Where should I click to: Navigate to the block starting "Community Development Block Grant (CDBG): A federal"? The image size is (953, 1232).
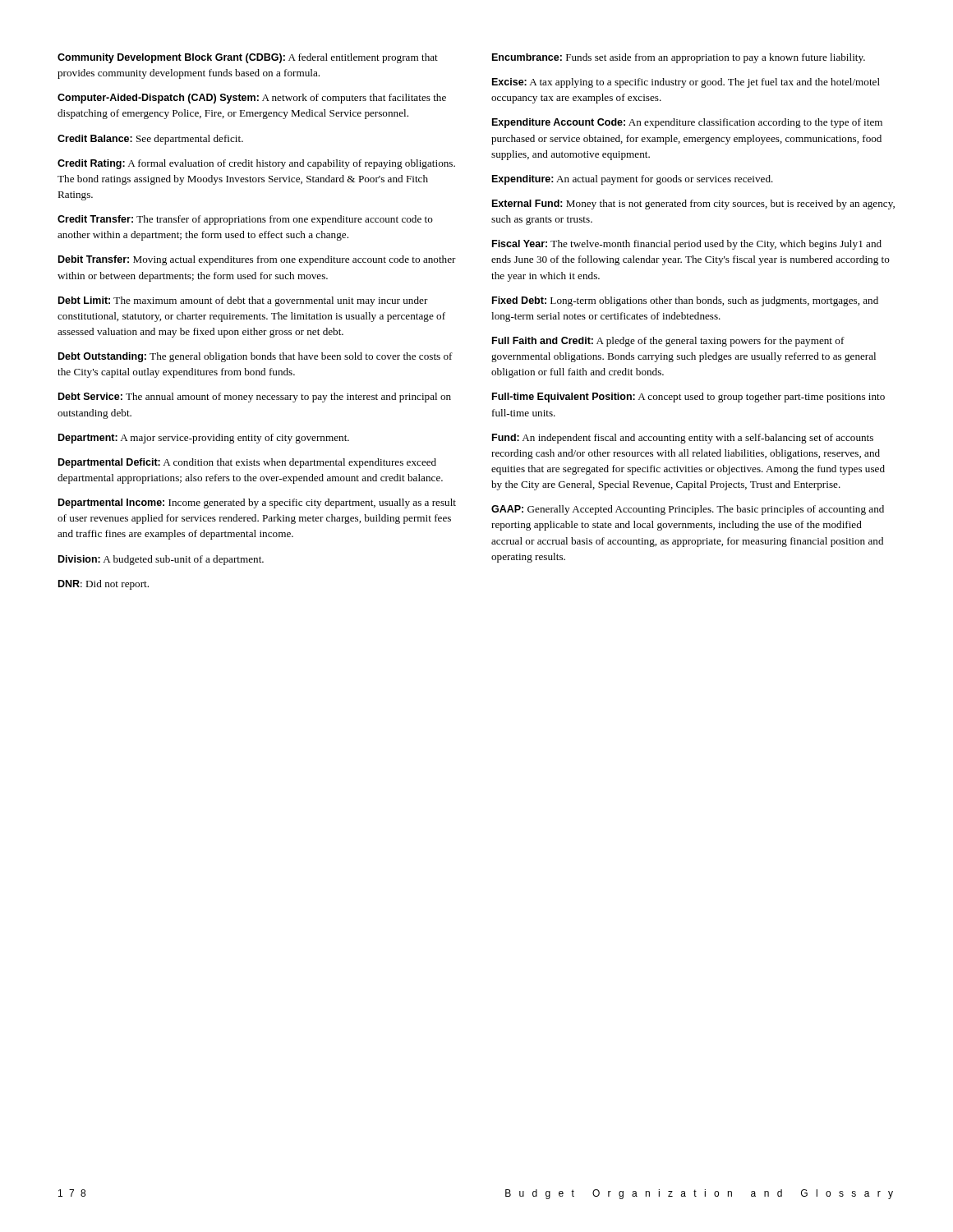[x=248, y=65]
